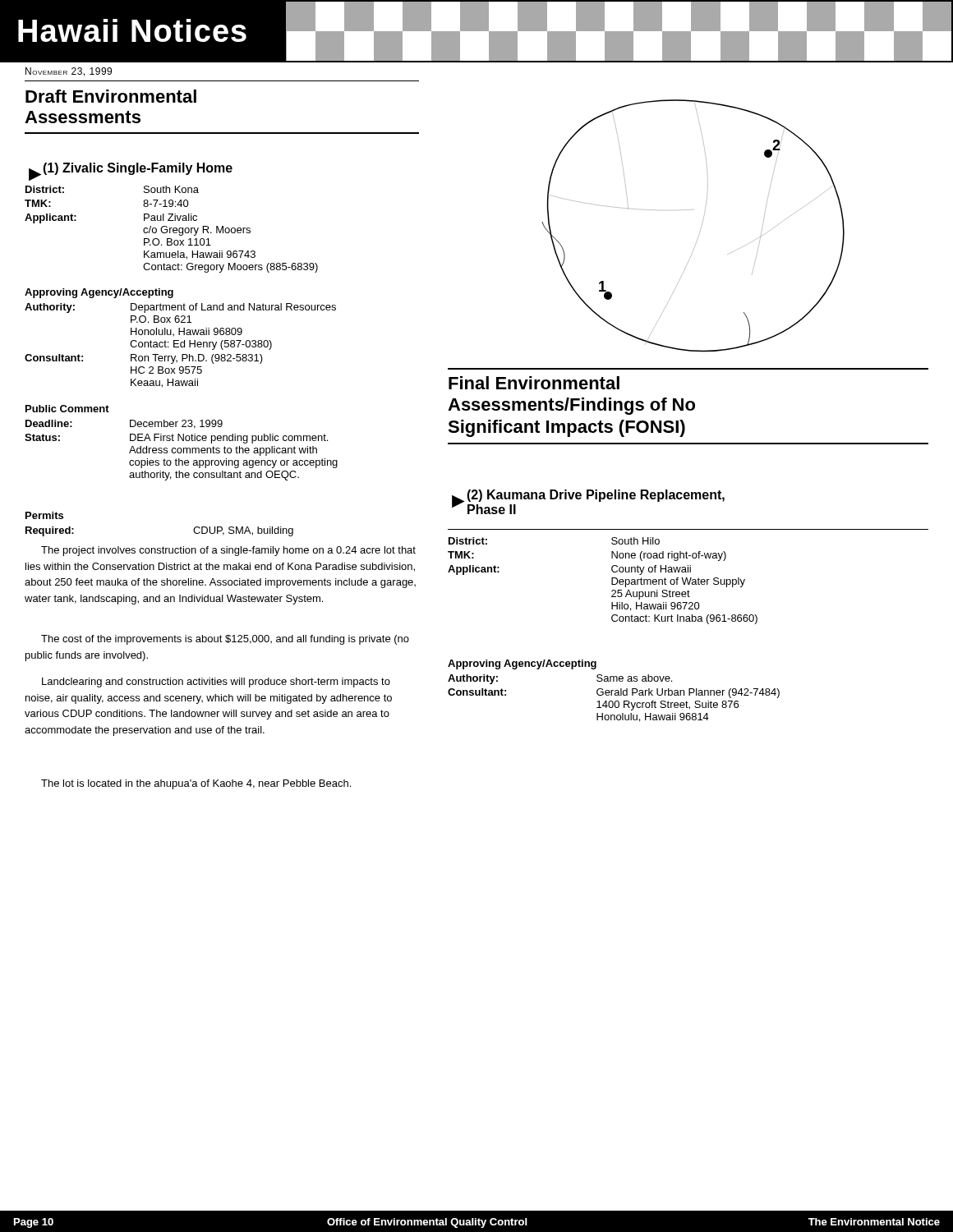Image resolution: width=953 pixels, height=1232 pixels.
Task: Locate the table with the text "December 23, 1999"
Action: coord(221,449)
